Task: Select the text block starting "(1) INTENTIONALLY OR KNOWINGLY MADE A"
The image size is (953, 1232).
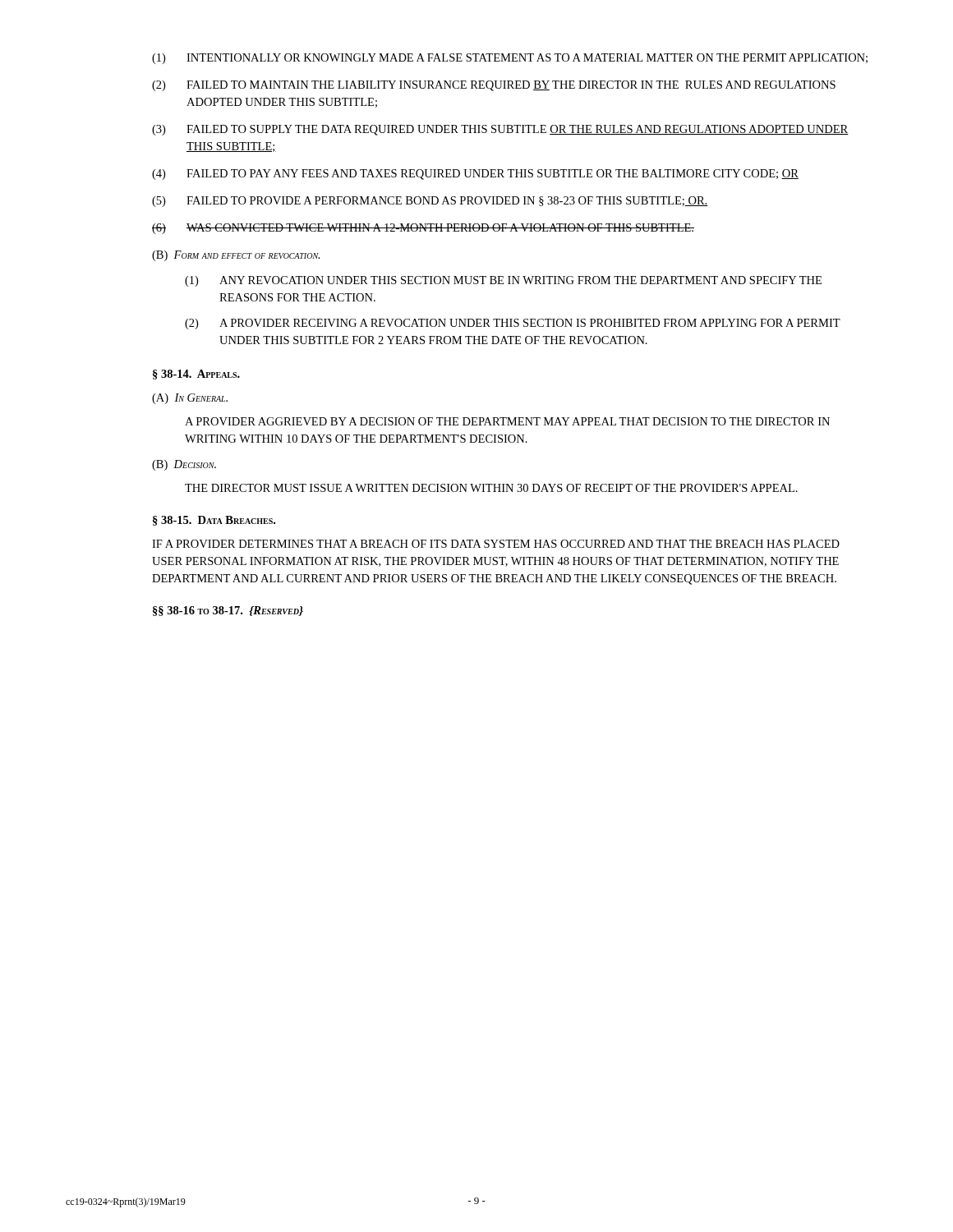Action: 511,58
